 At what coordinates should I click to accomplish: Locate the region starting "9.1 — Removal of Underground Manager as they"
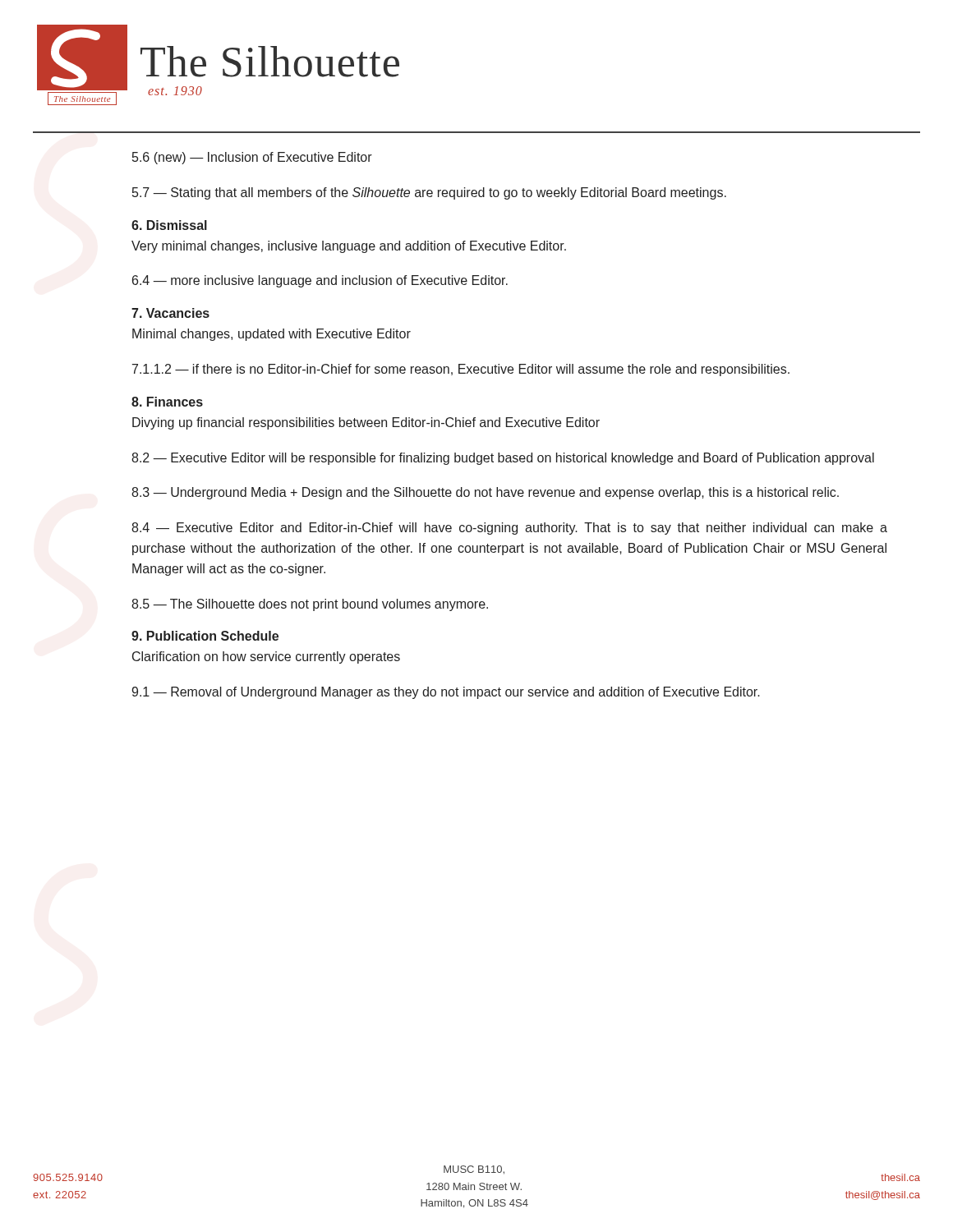point(446,692)
